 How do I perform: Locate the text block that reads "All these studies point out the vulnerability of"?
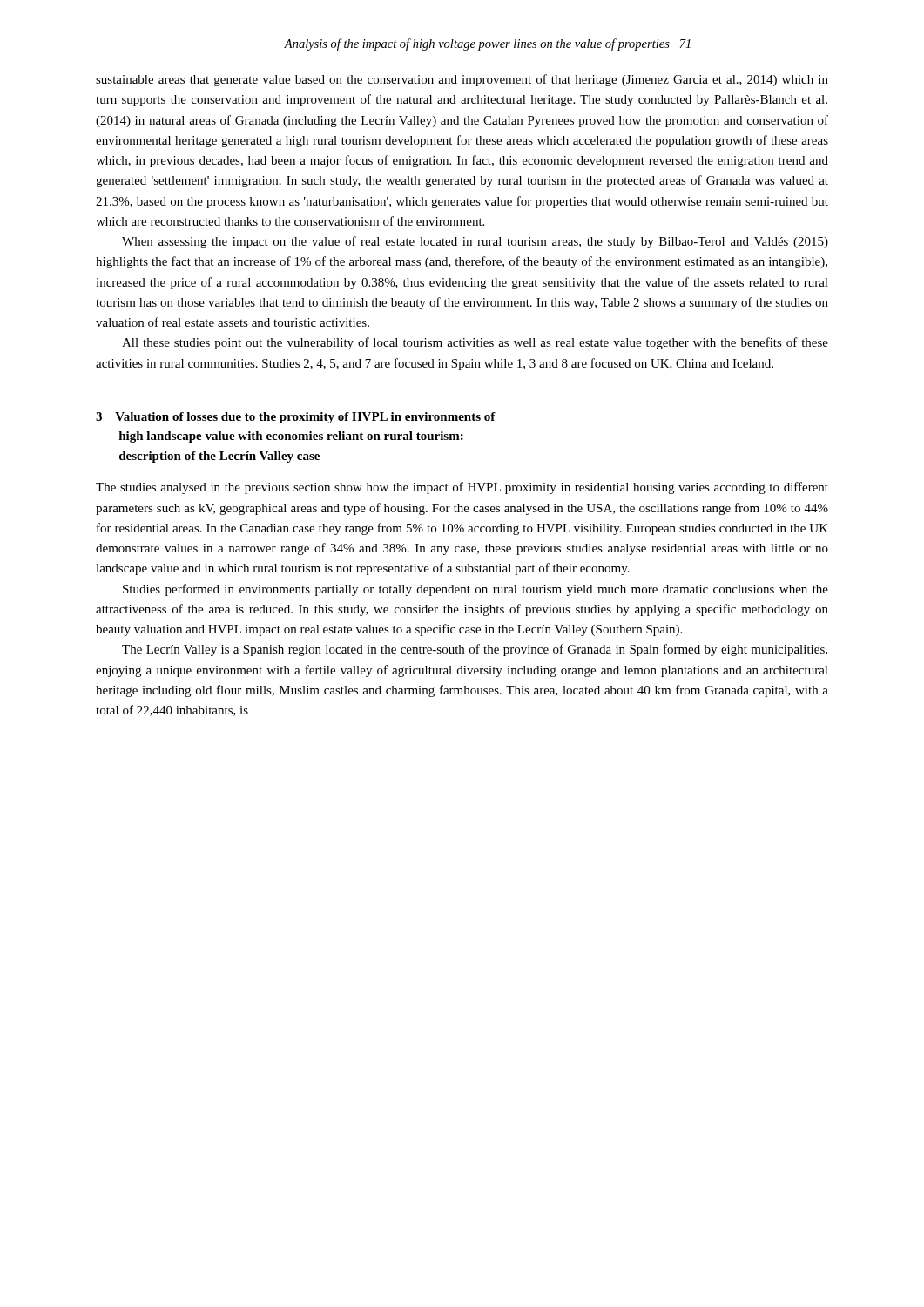coord(462,353)
